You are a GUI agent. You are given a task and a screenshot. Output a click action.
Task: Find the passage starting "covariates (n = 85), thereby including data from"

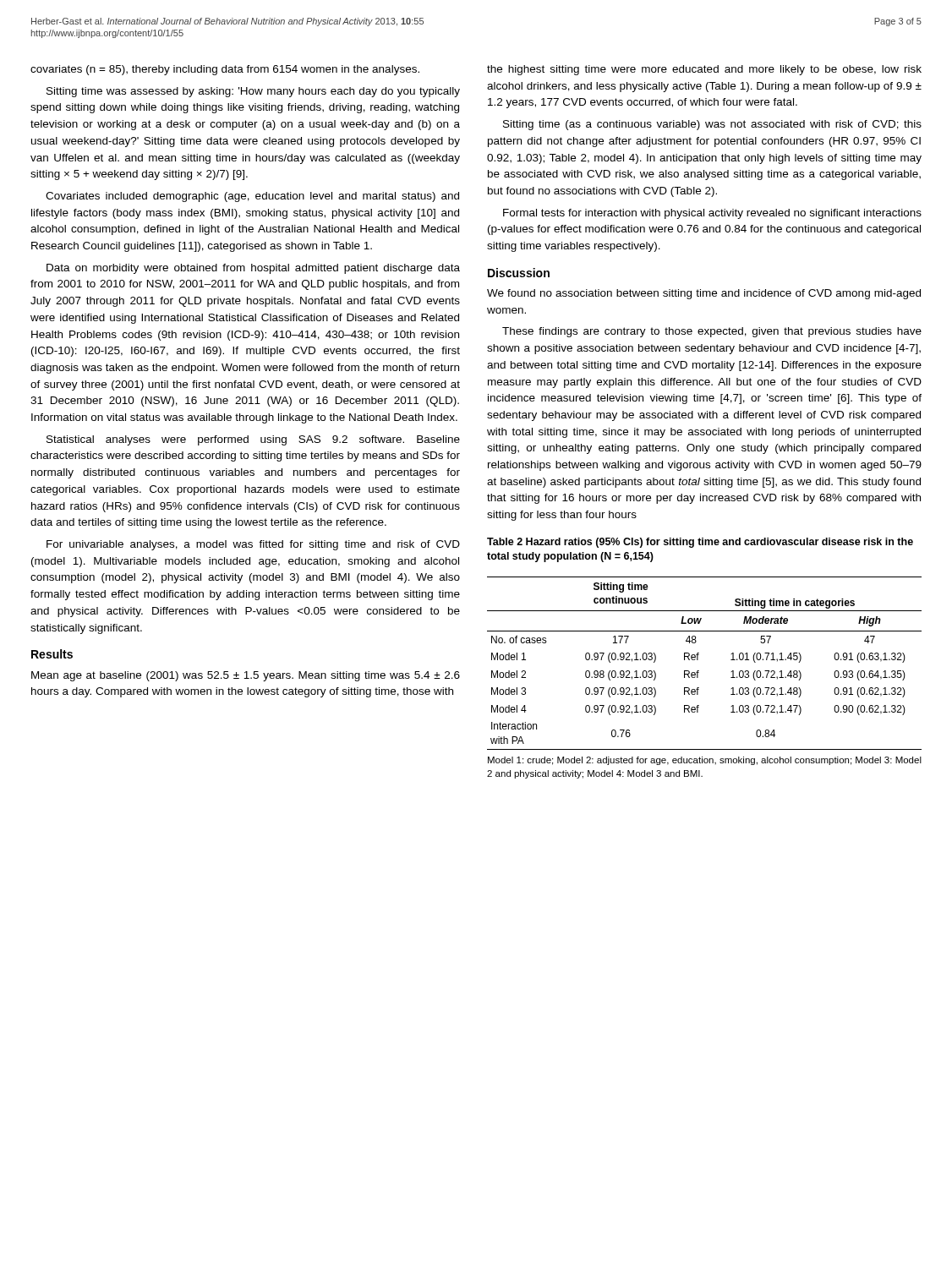point(245,348)
